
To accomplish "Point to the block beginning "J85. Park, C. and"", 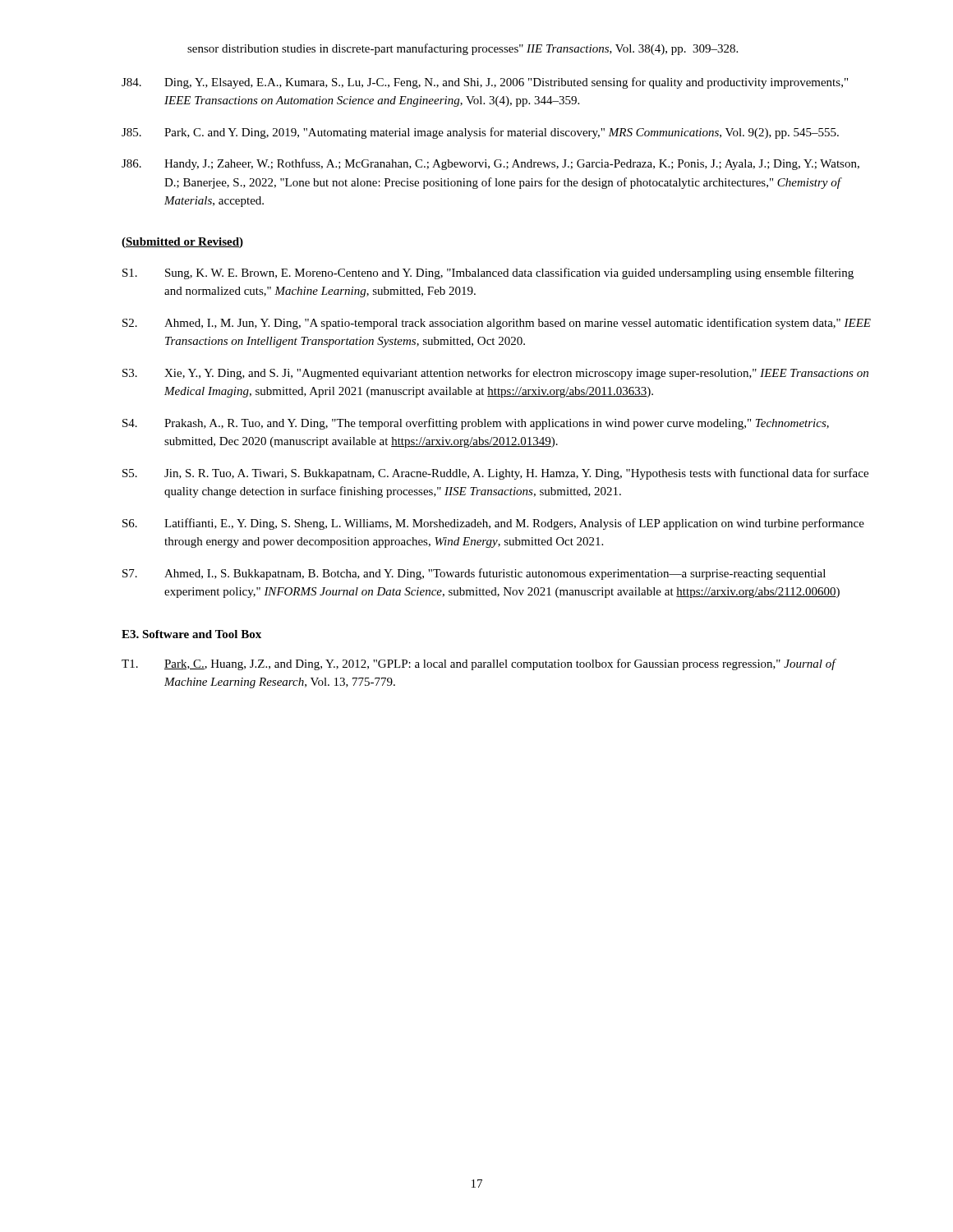I will coord(496,132).
